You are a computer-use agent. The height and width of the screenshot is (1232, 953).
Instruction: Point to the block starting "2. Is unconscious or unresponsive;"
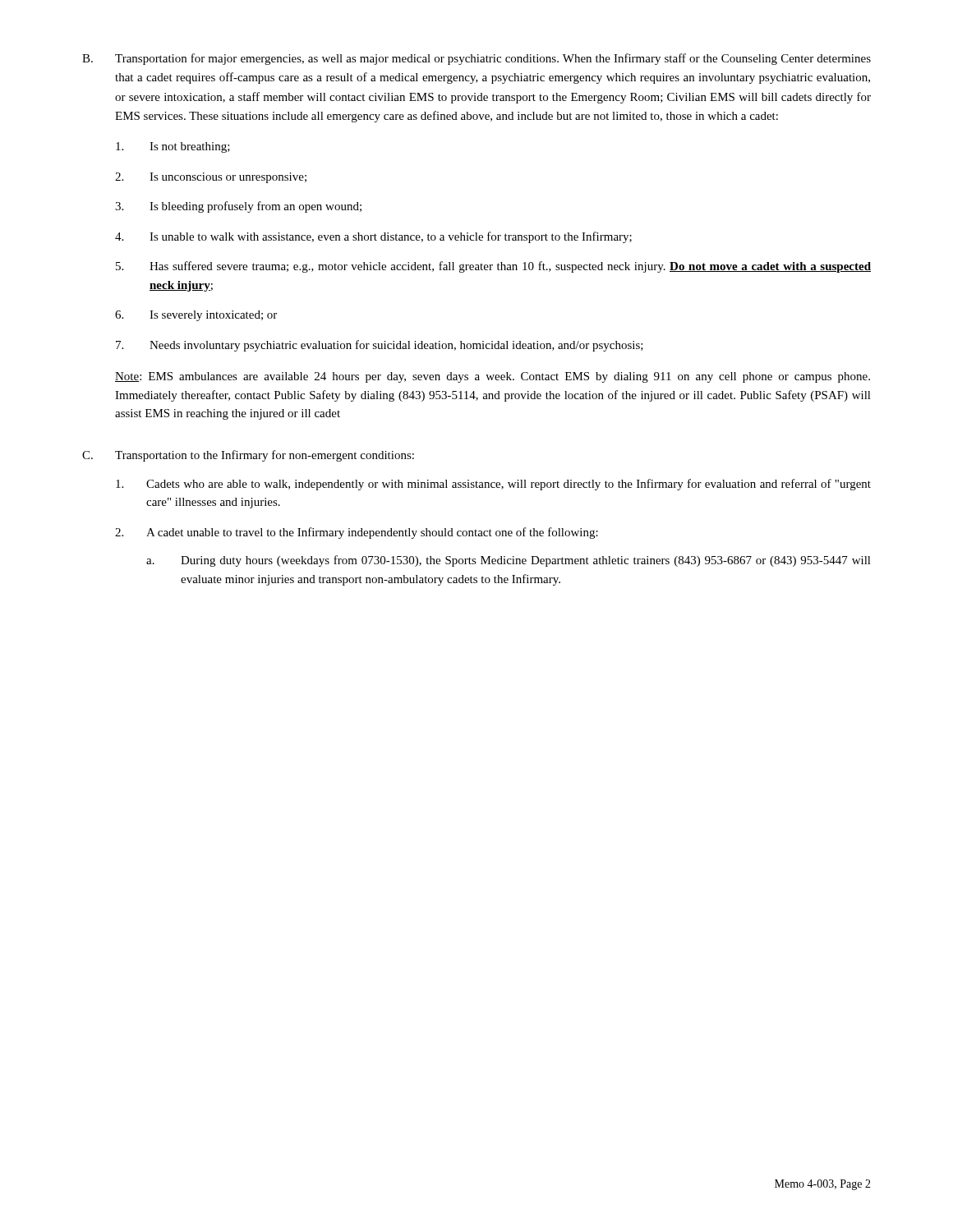(x=211, y=178)
